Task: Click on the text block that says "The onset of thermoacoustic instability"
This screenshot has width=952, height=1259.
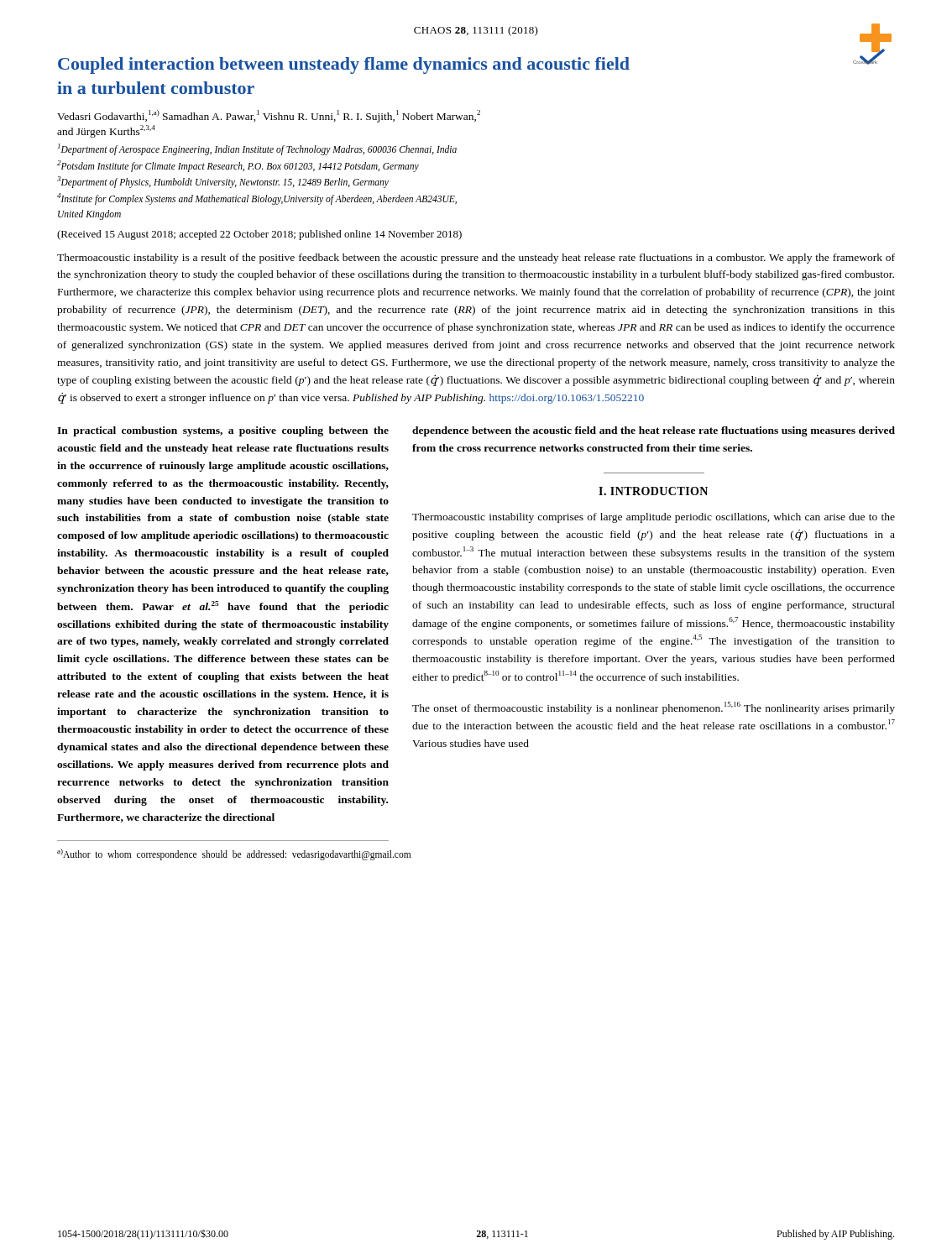Action: (x=654, y=725)
